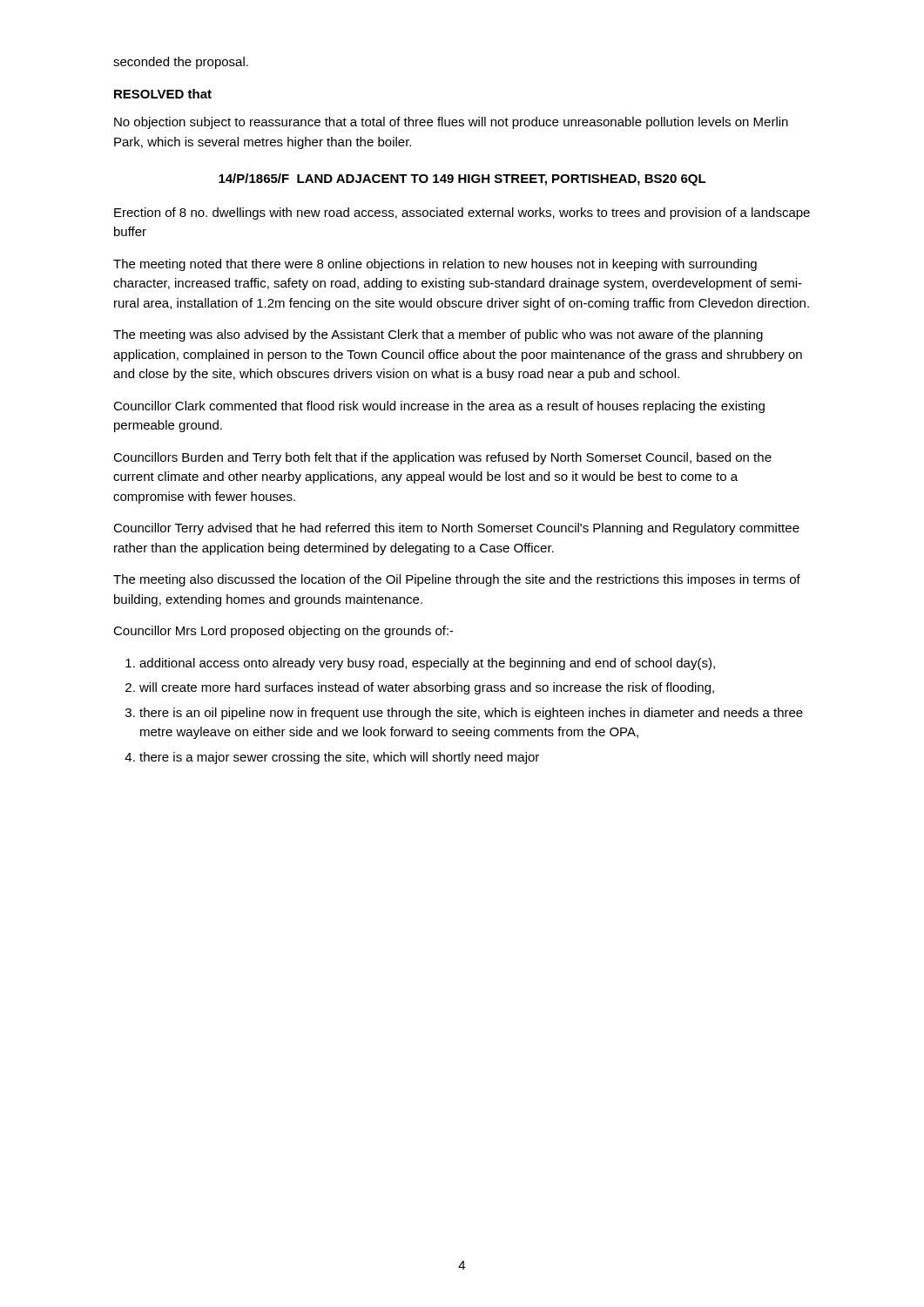924x1307 pixels.
Task: Find the block on this page that starts "Councillor Terry advised that he had referred"
Action: (456, 537)
